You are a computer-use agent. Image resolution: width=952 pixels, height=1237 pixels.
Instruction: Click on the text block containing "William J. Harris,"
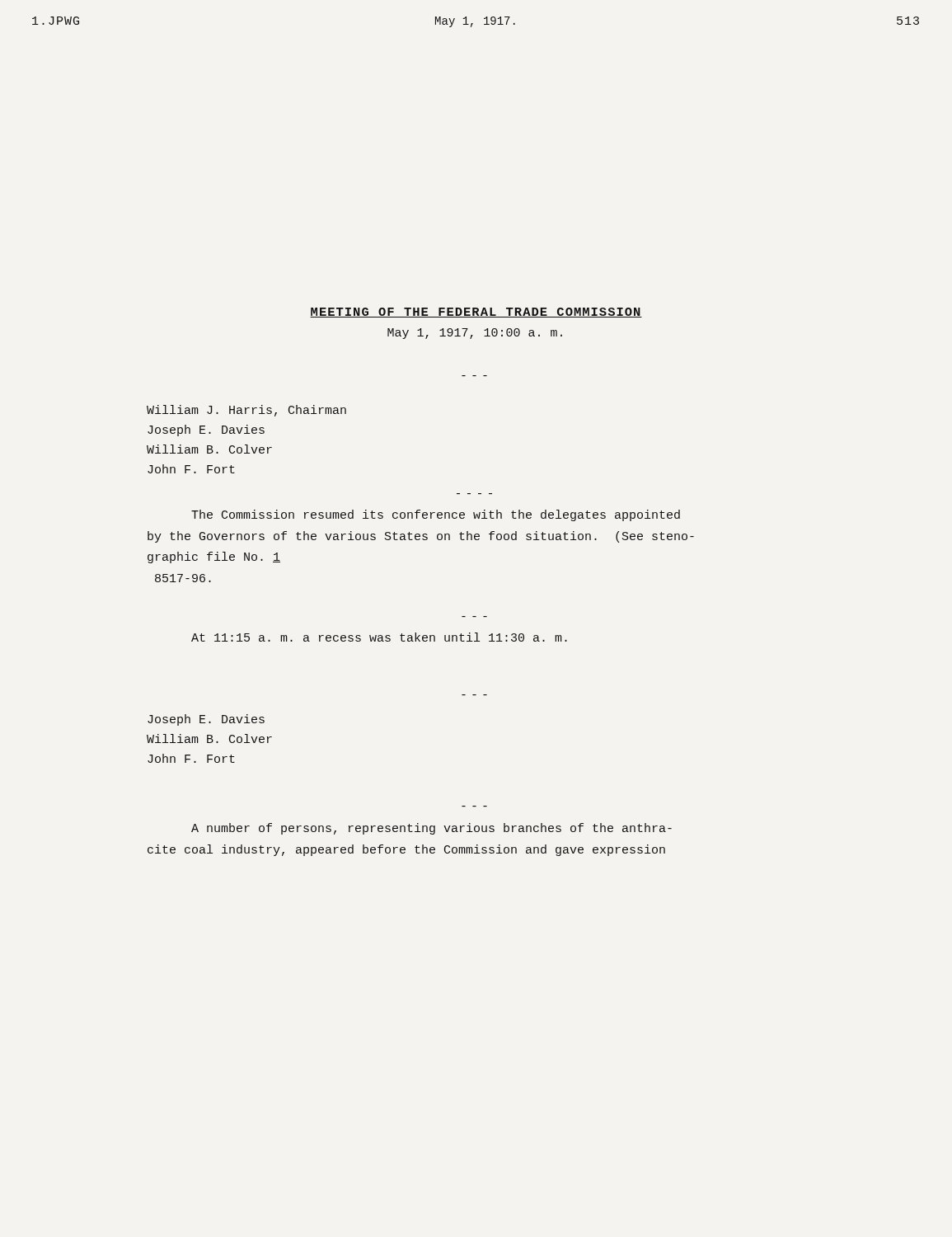point(247,441)
